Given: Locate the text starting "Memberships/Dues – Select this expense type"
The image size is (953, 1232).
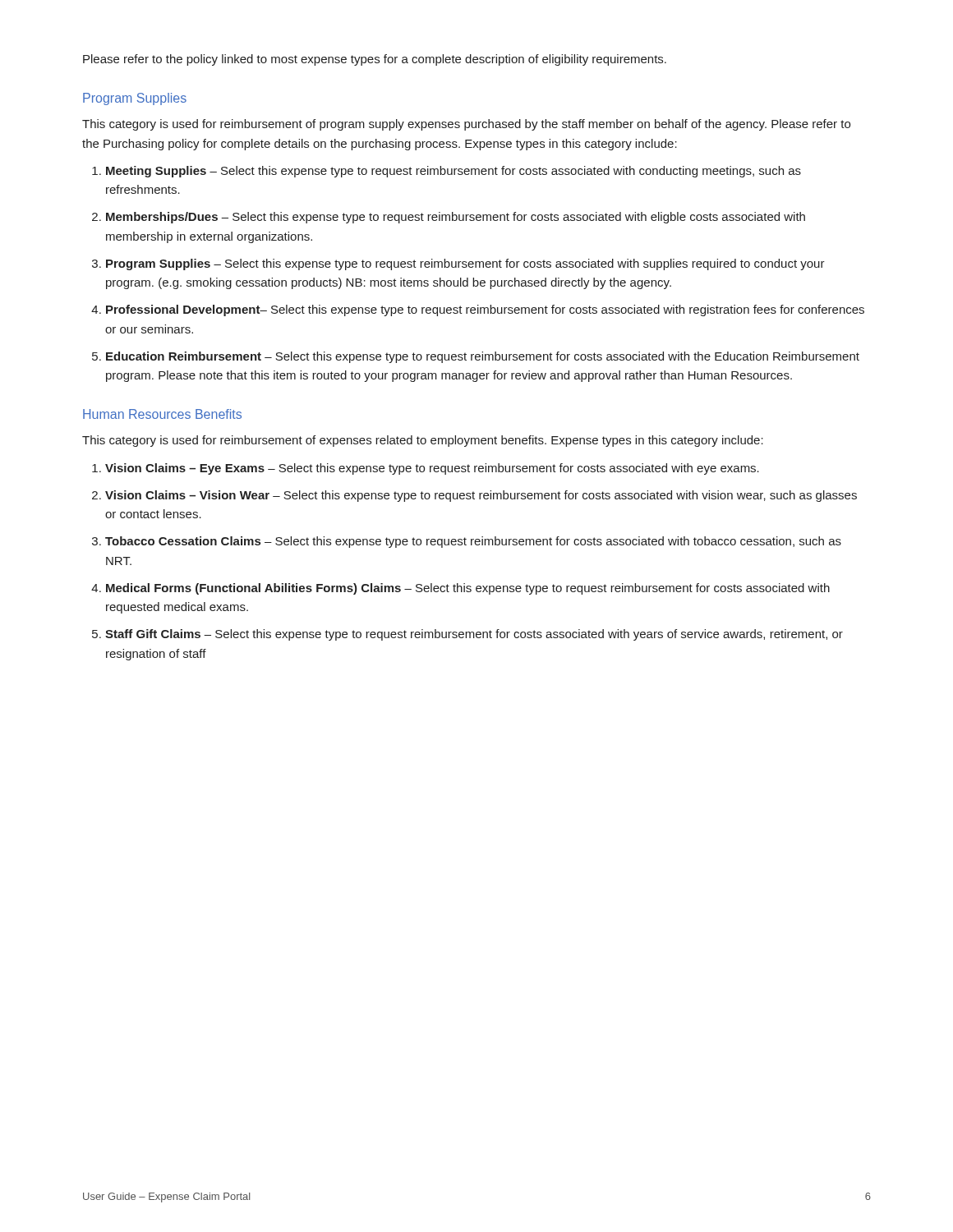Looking at the screenshot, I should tap(455, 226).
